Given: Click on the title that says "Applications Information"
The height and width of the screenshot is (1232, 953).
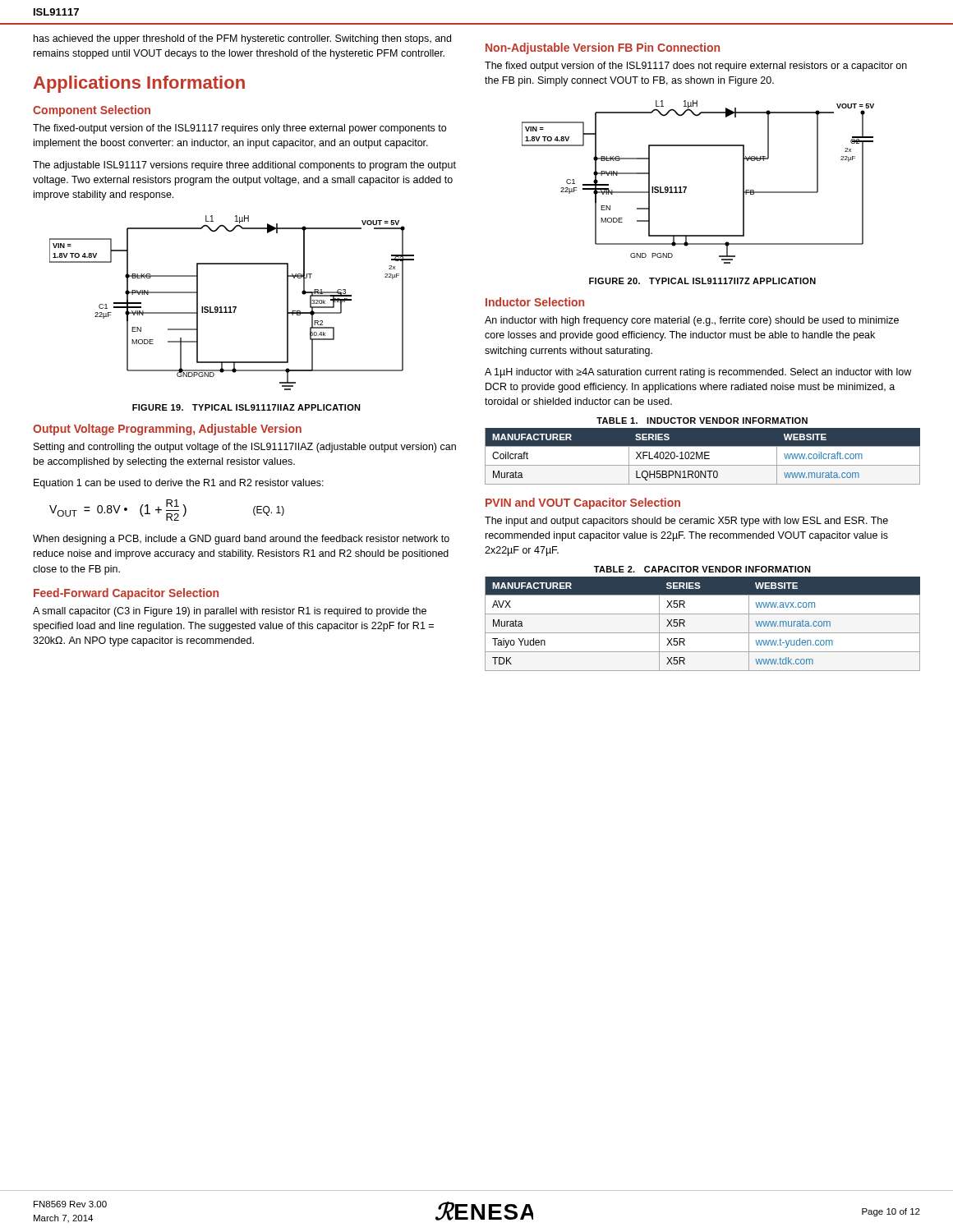Looking at the screenshot, I should 139,83.
